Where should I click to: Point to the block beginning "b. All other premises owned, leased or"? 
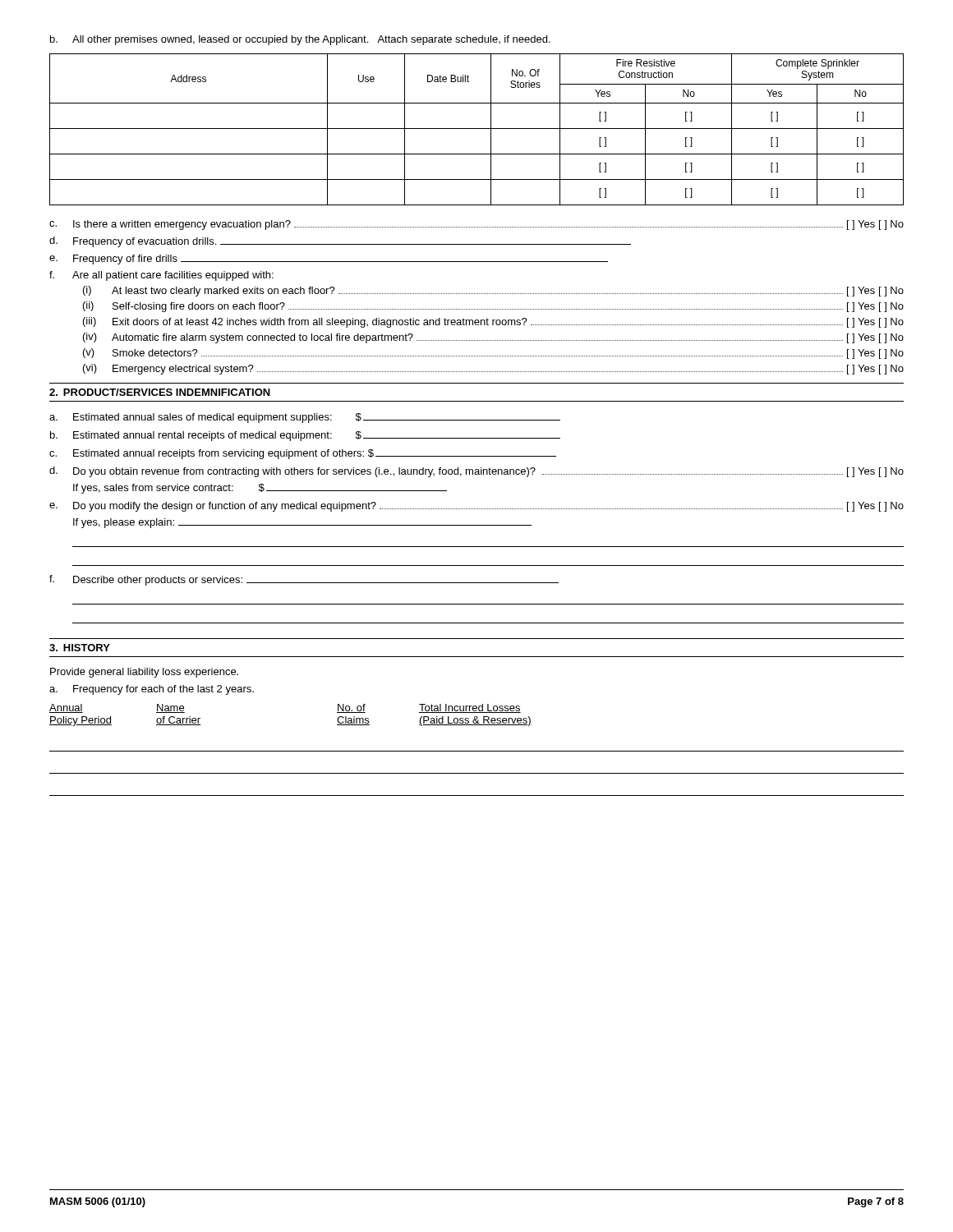click(x=300, y=39)
